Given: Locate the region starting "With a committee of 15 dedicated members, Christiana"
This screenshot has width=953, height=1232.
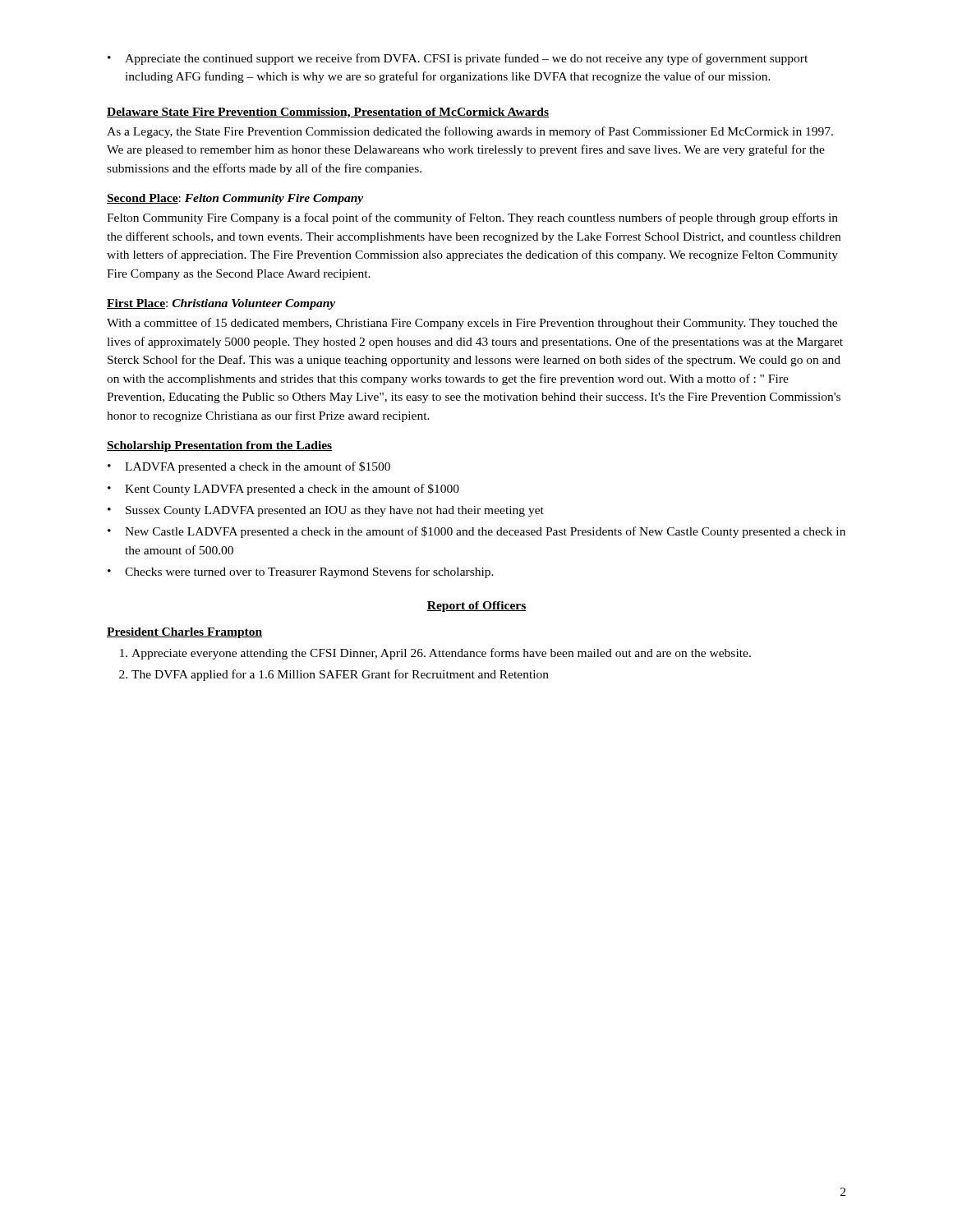Looking at the screenshot, I should 475,369.
